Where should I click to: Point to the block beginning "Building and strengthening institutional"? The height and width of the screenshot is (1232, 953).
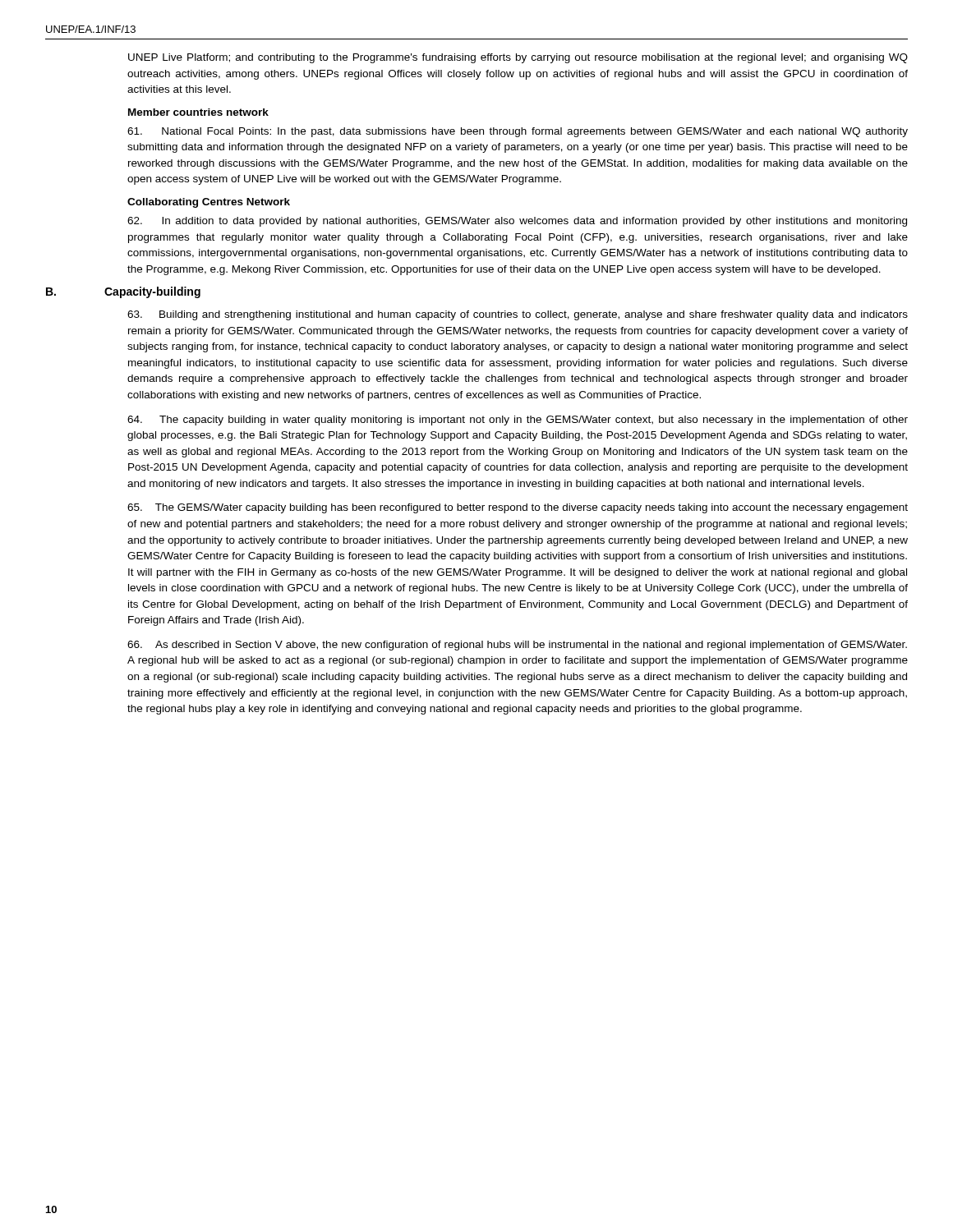click(518, 355)
